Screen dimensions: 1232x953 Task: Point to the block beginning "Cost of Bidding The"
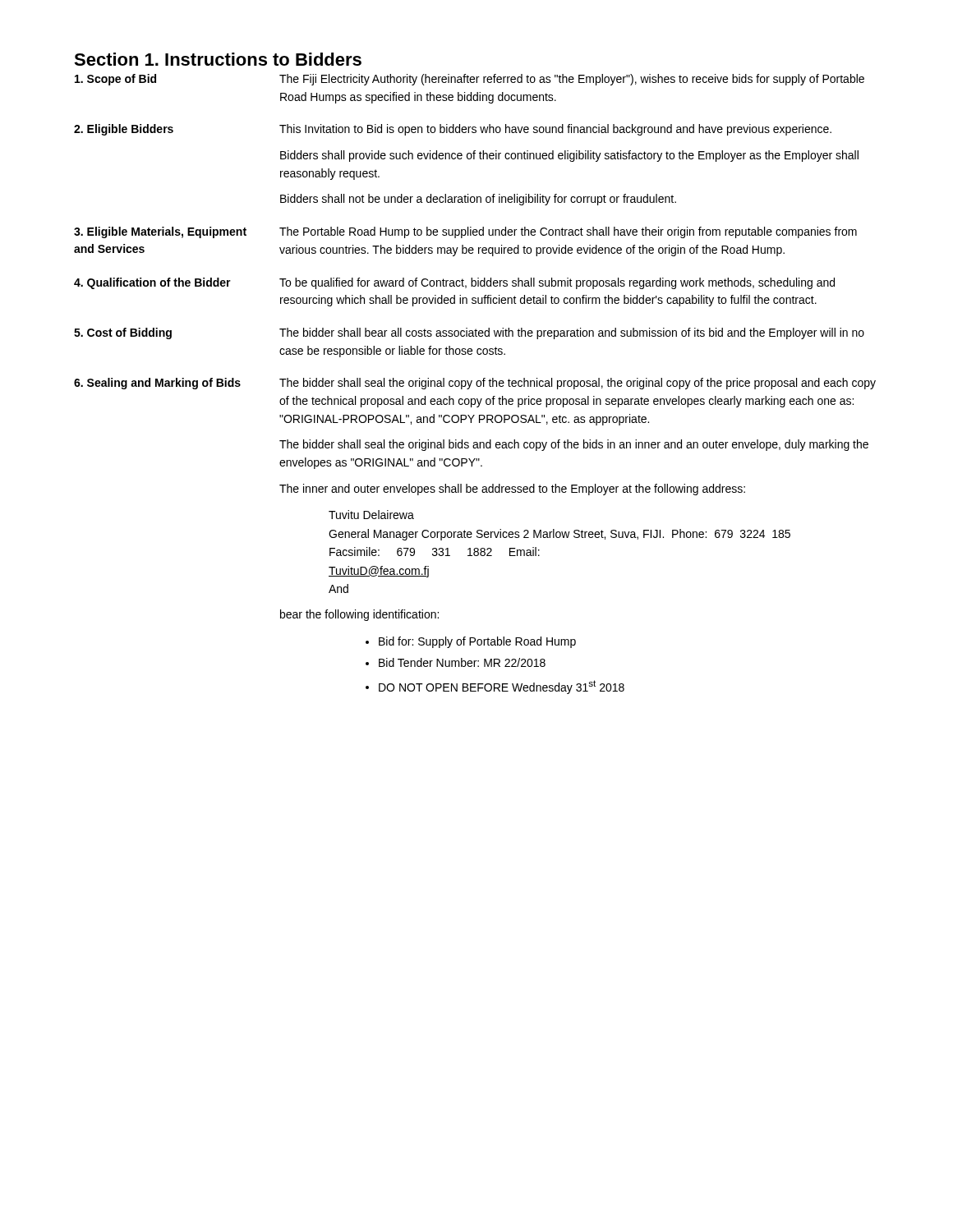(476, 342)
